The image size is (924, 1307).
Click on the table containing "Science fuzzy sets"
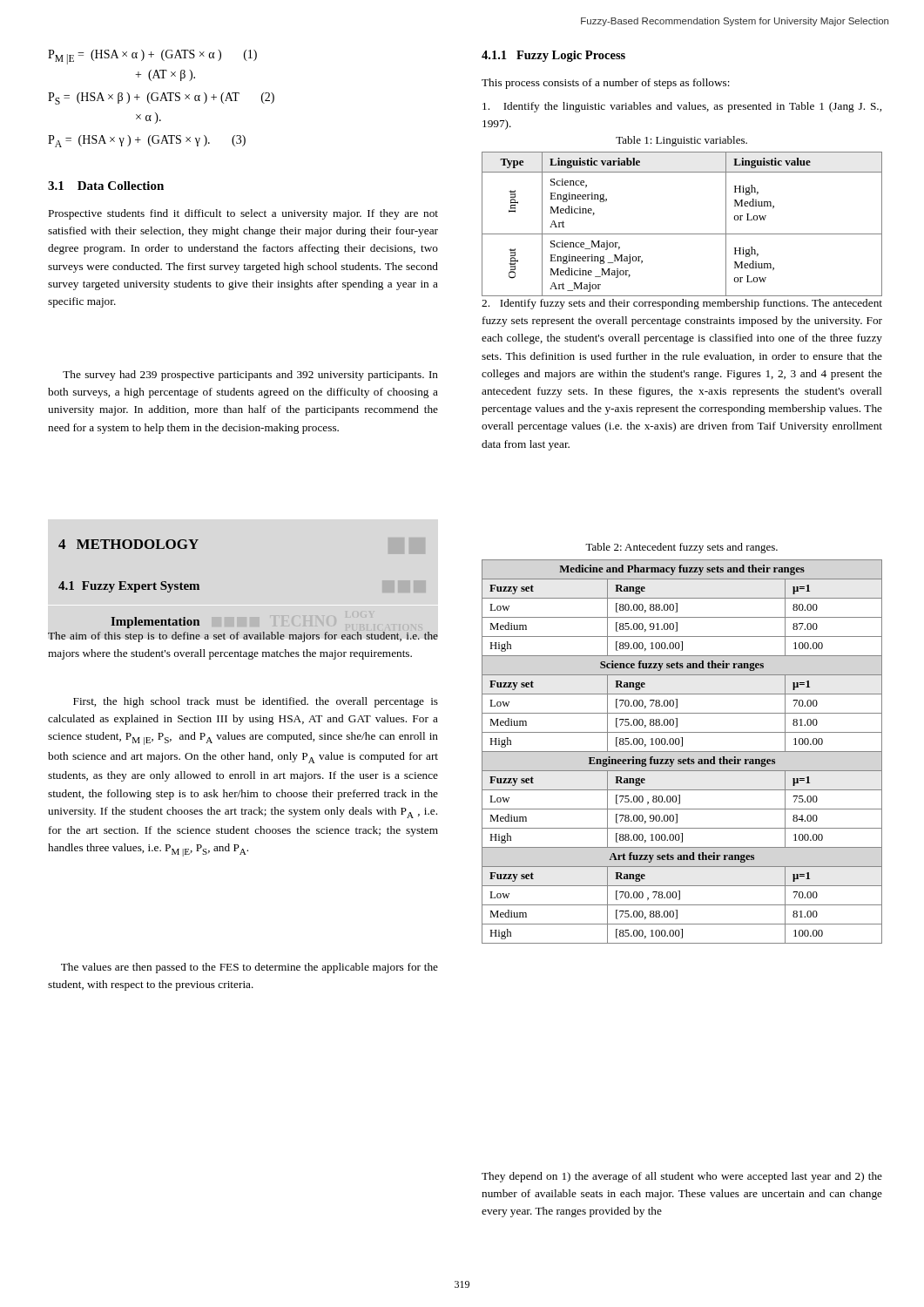pos(682,752)
